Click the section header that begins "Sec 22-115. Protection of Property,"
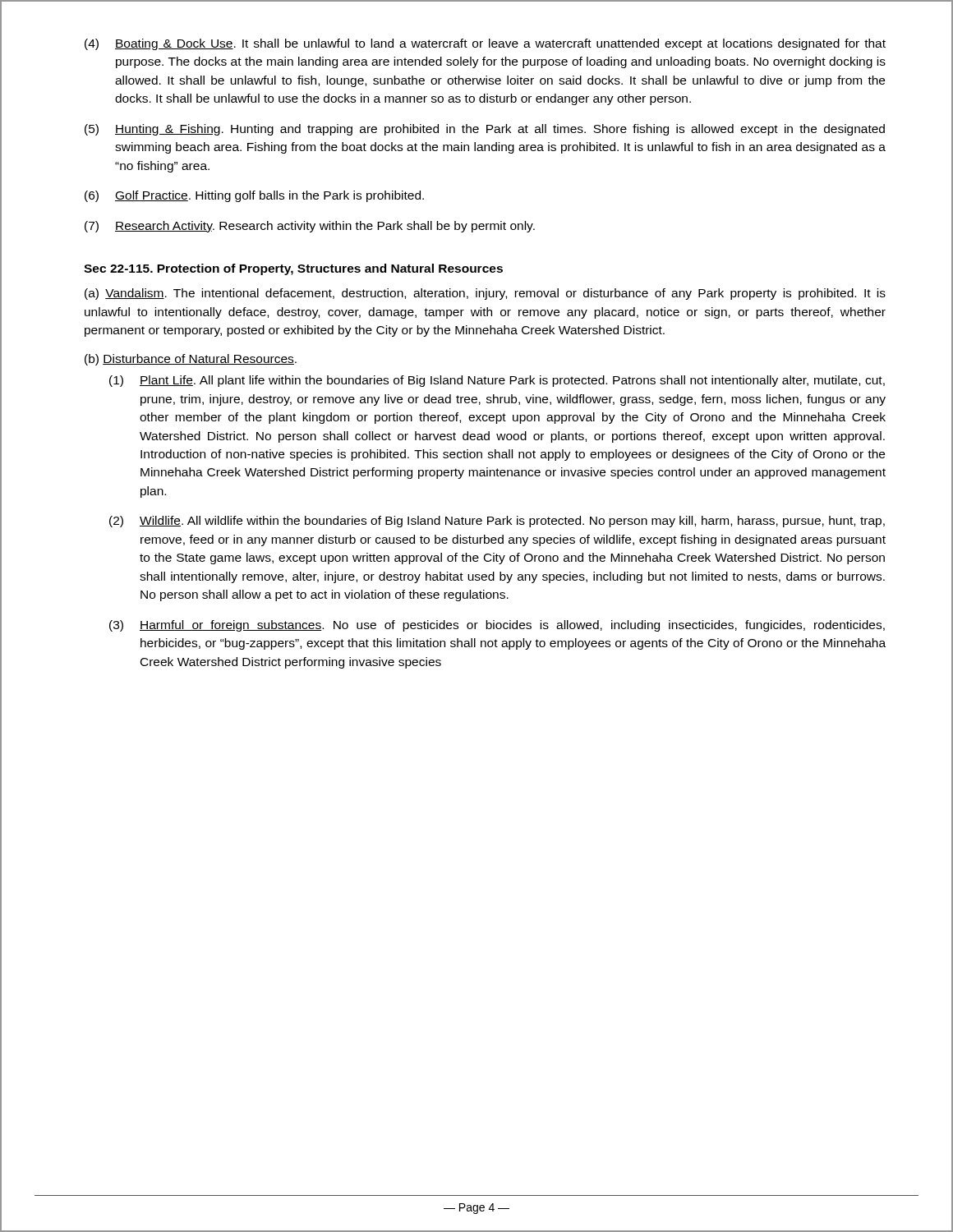953x1232 pixels. [293, 268]
